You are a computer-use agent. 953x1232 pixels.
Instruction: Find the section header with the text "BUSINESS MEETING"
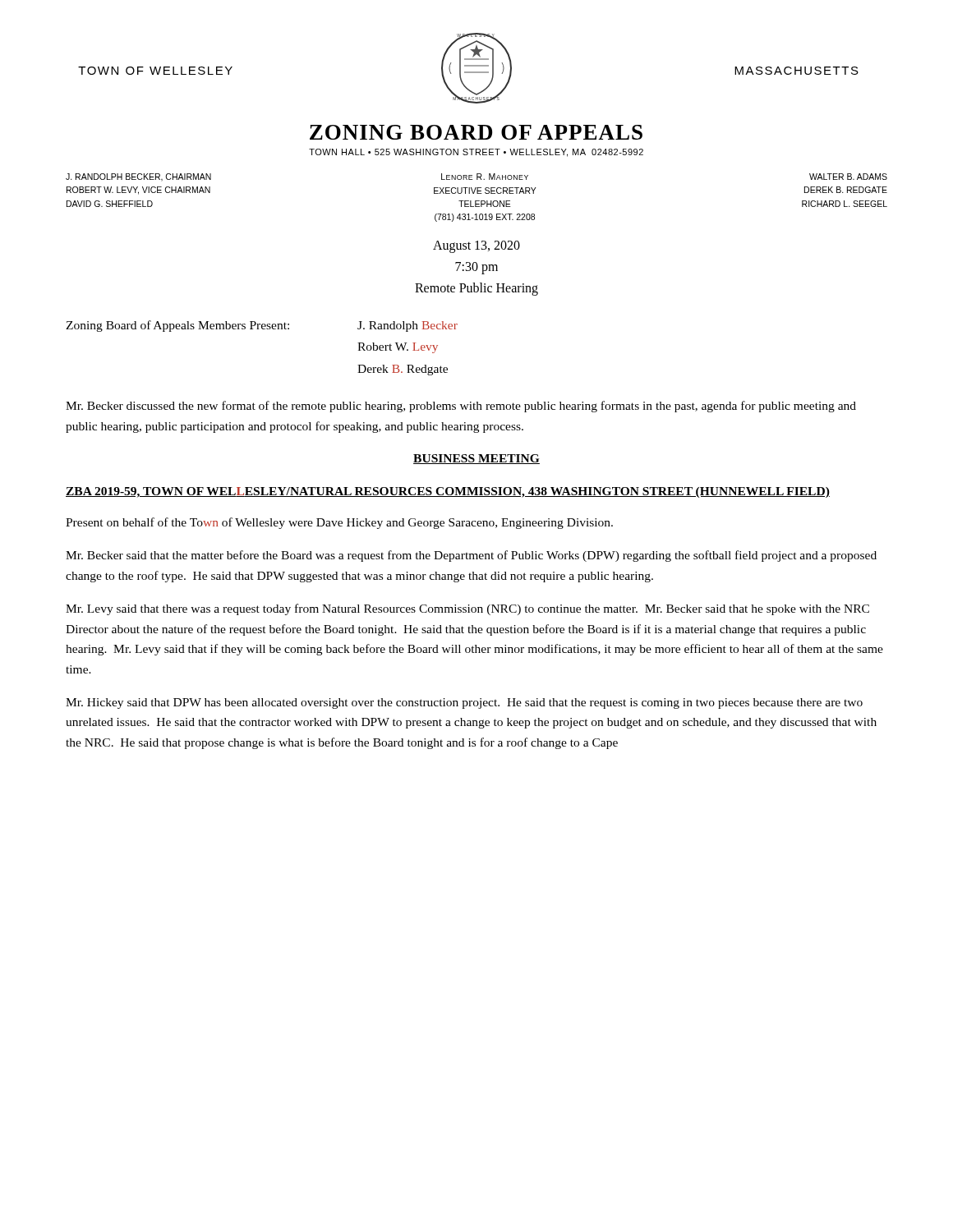(476, 458)
